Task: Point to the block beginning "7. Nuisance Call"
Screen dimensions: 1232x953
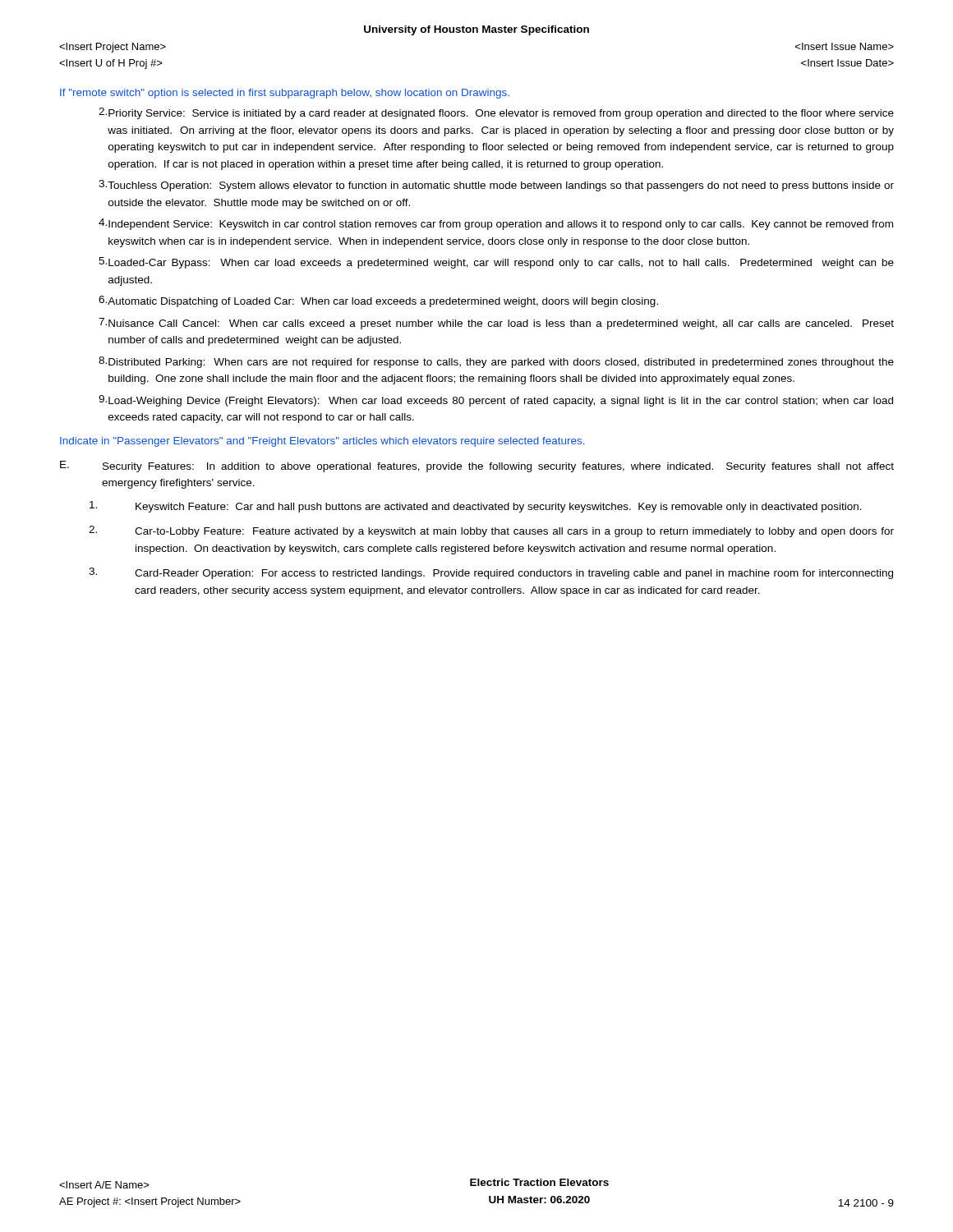Action: pos(476,332)
